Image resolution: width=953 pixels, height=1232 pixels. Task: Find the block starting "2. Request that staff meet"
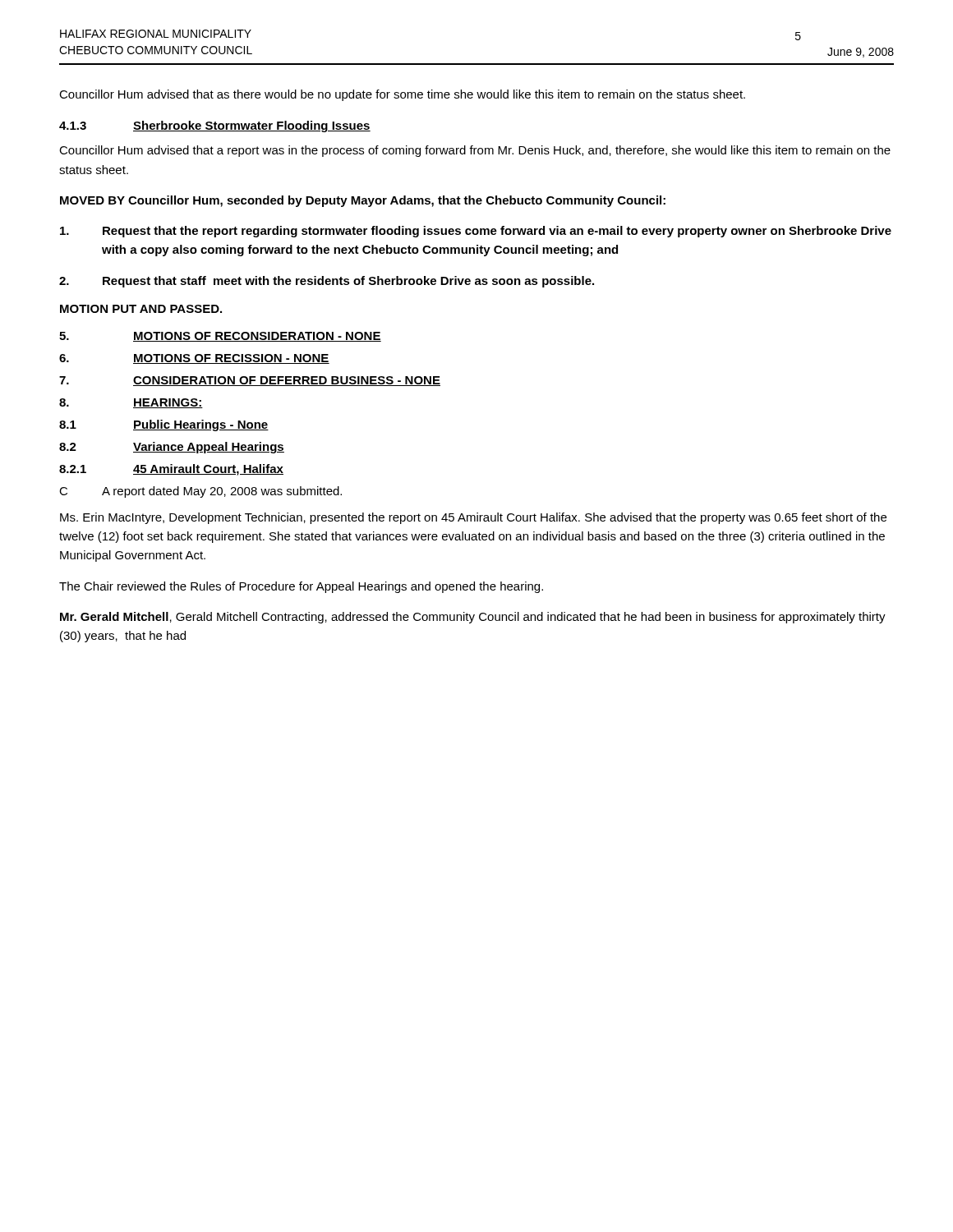coord(476,280)
